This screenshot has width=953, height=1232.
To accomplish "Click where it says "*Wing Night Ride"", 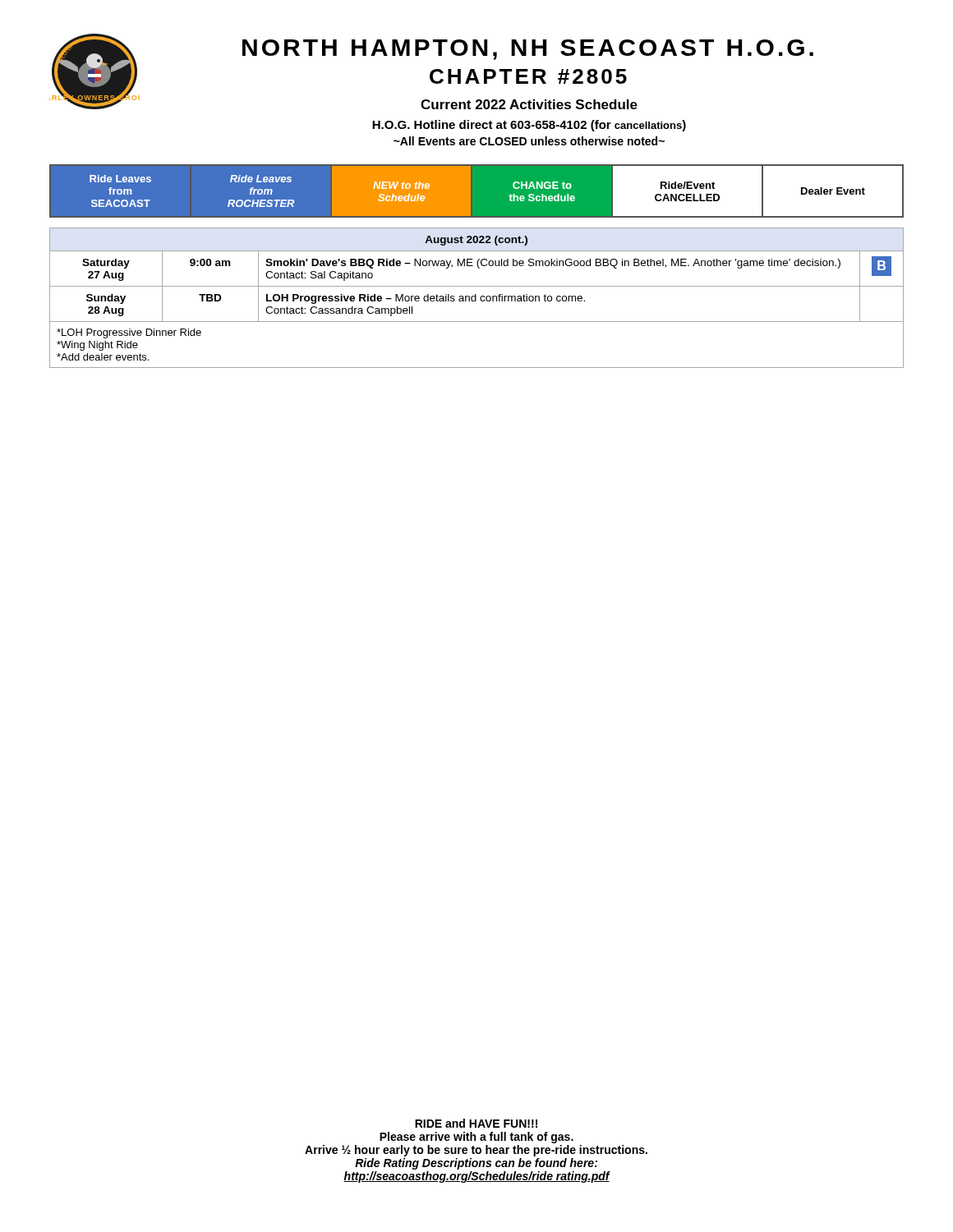I will click(97, 345).
